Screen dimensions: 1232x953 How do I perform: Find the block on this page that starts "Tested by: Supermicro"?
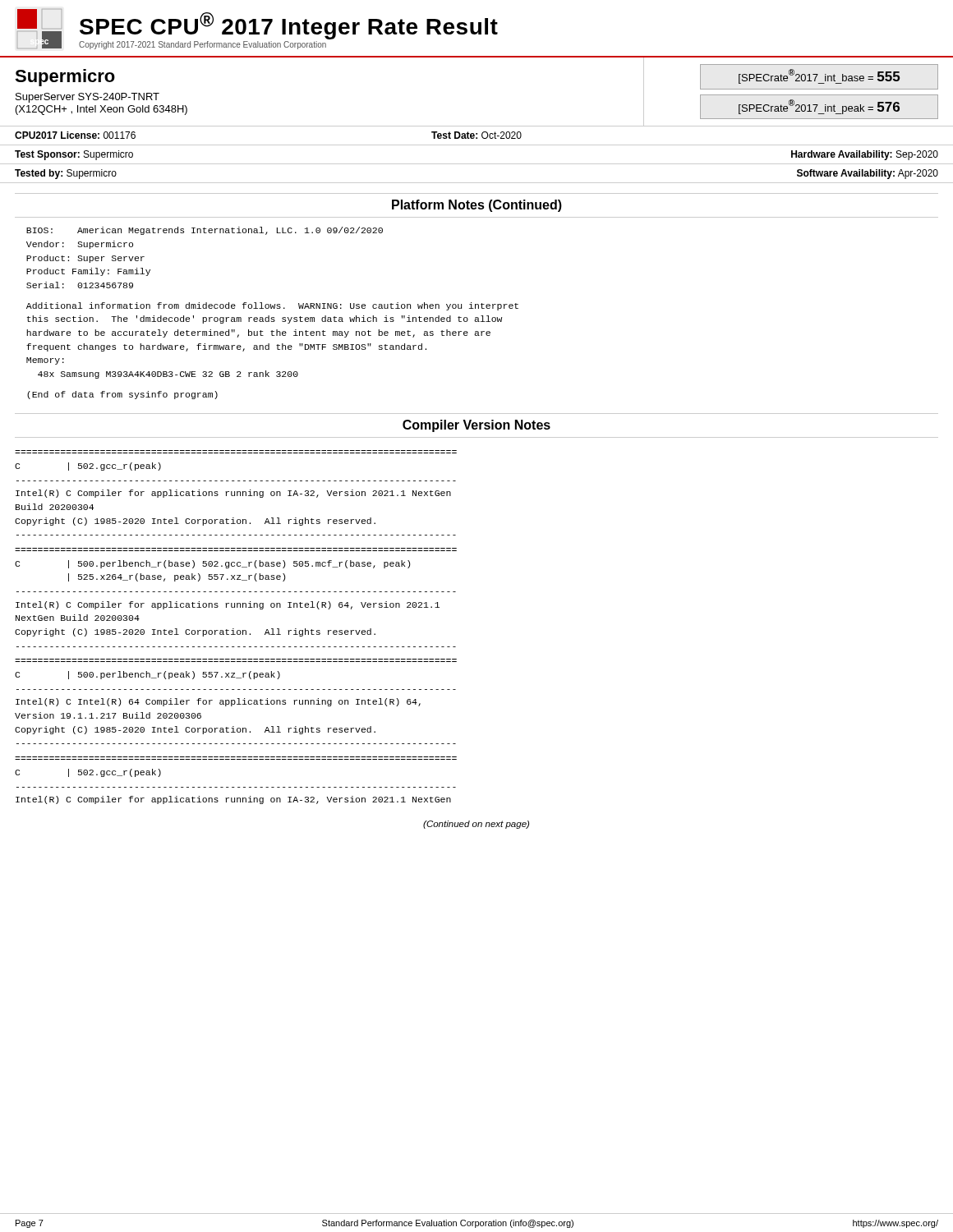[x=476, y=174]
